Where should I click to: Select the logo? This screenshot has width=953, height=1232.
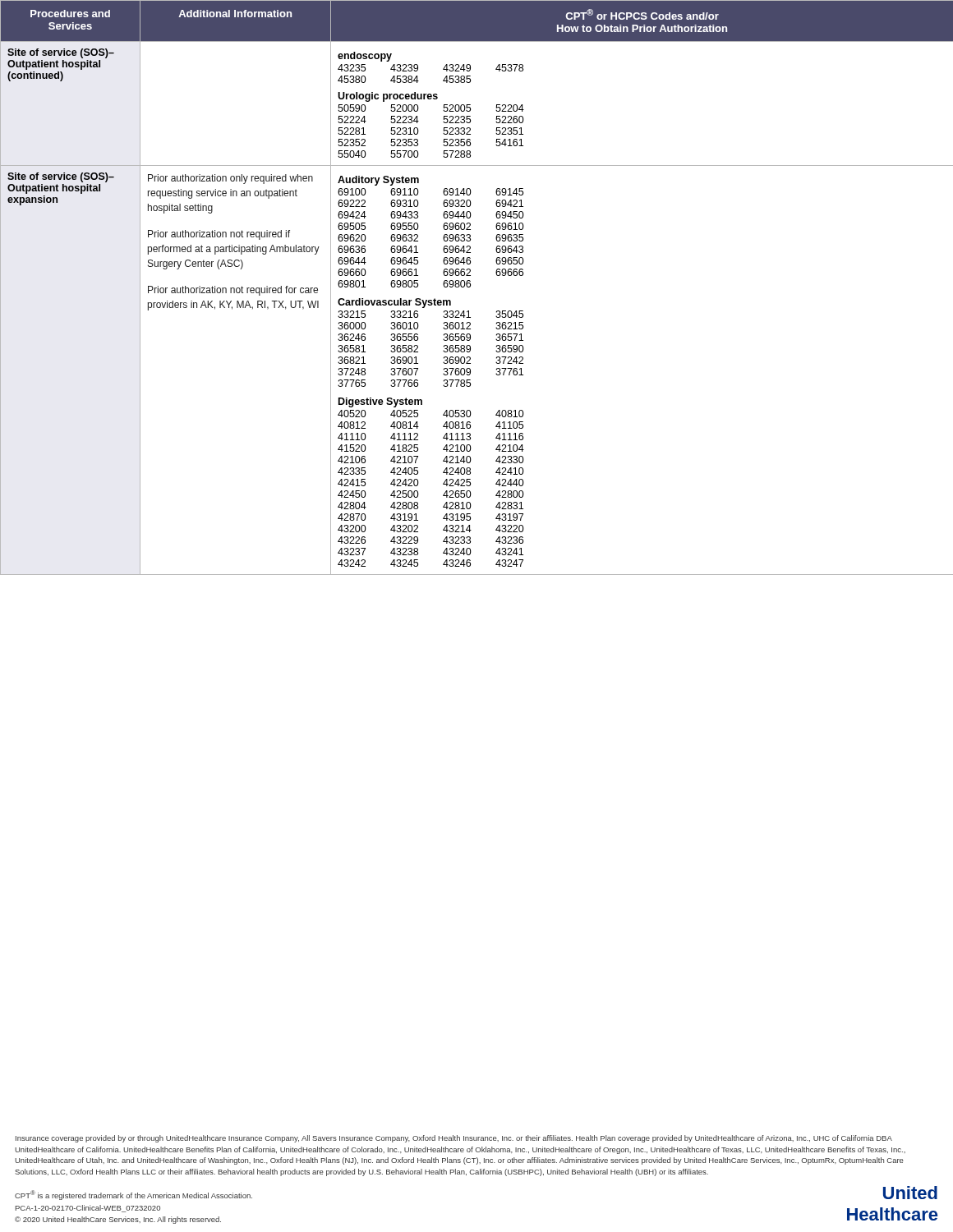click(x=892, y=1204)
